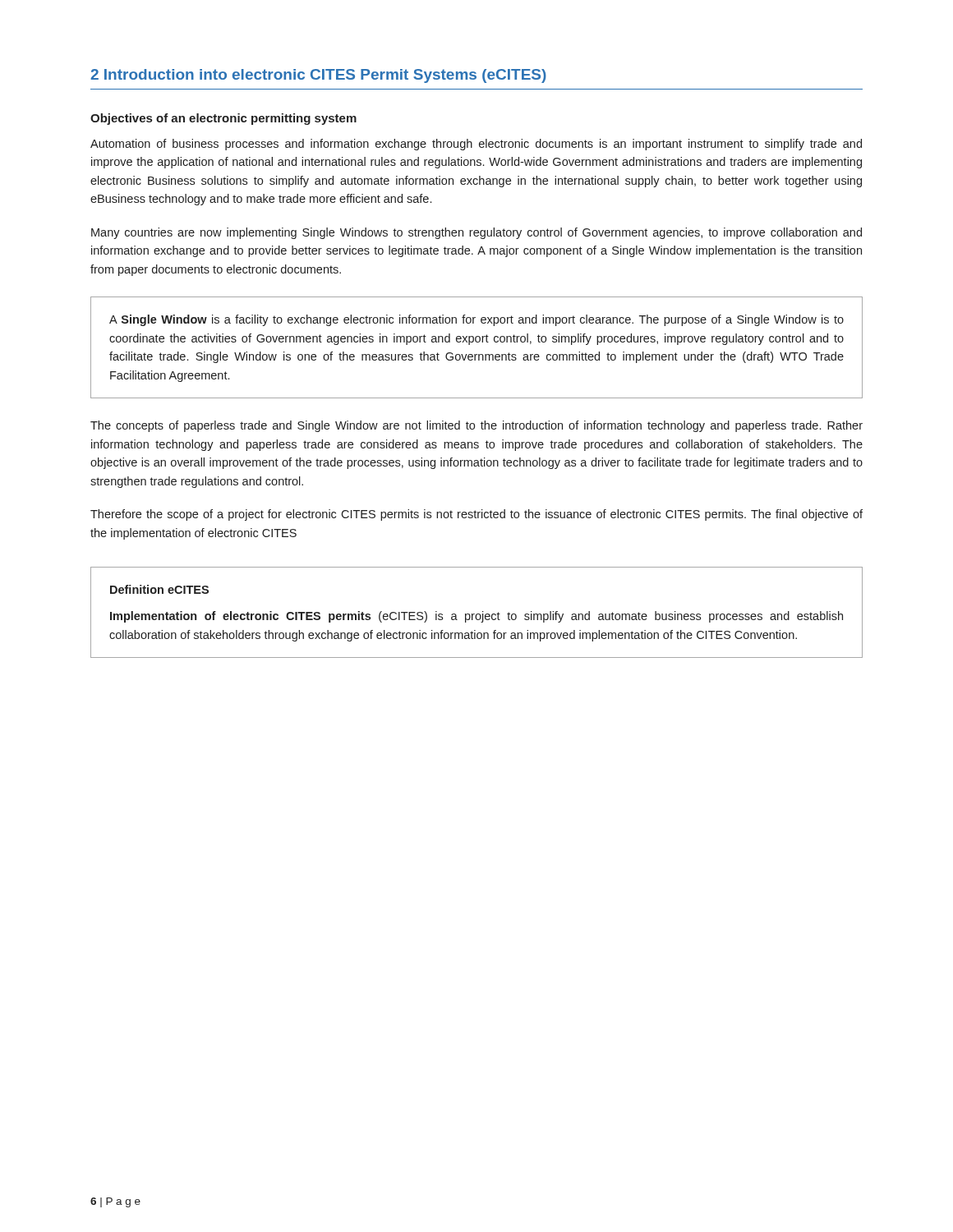Find the block starting "Automation of business"
Screen dimensions: 1232x953
[x=476, y=171]
